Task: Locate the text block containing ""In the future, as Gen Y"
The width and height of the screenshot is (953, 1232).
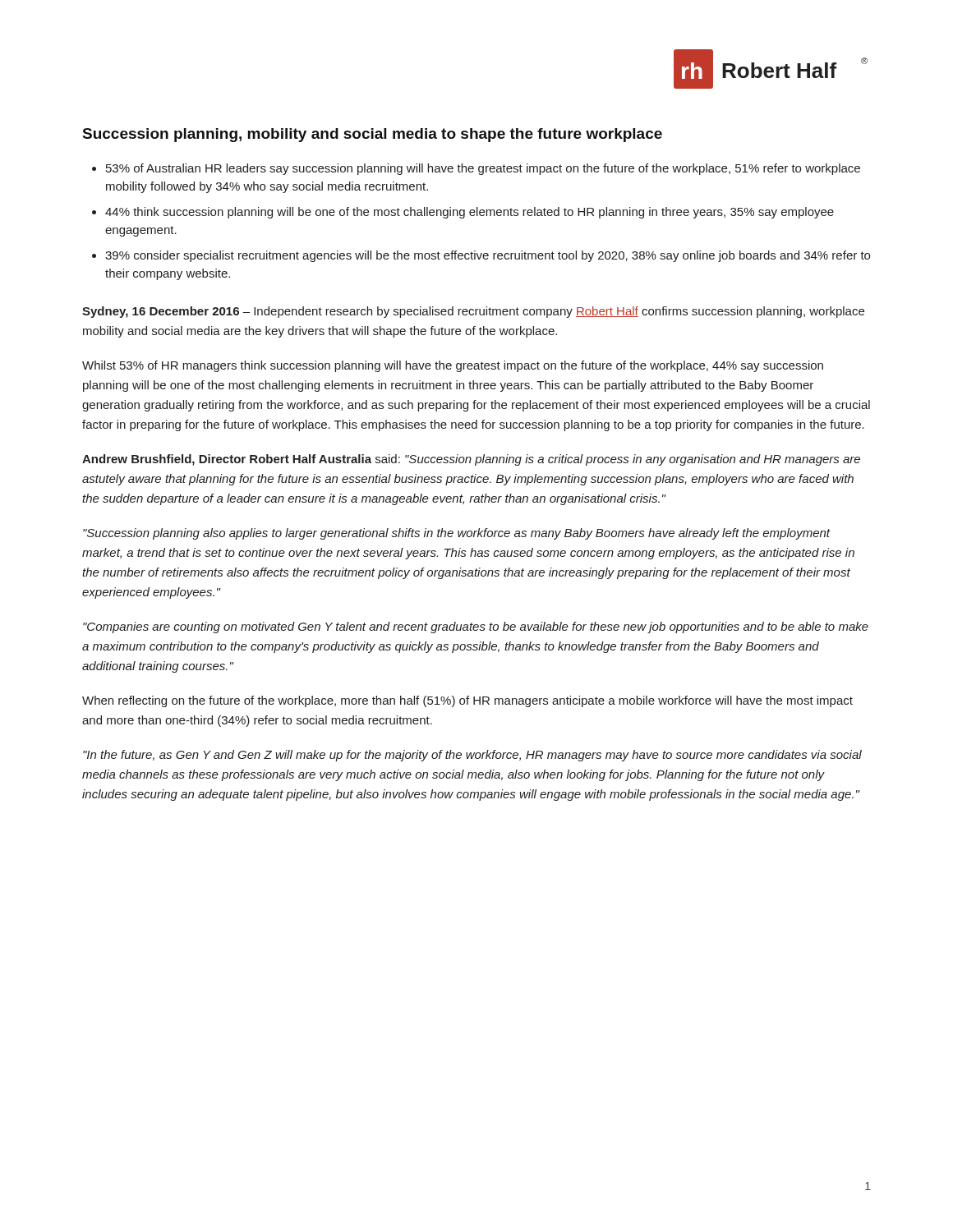Action: click(x=472, y=774)
